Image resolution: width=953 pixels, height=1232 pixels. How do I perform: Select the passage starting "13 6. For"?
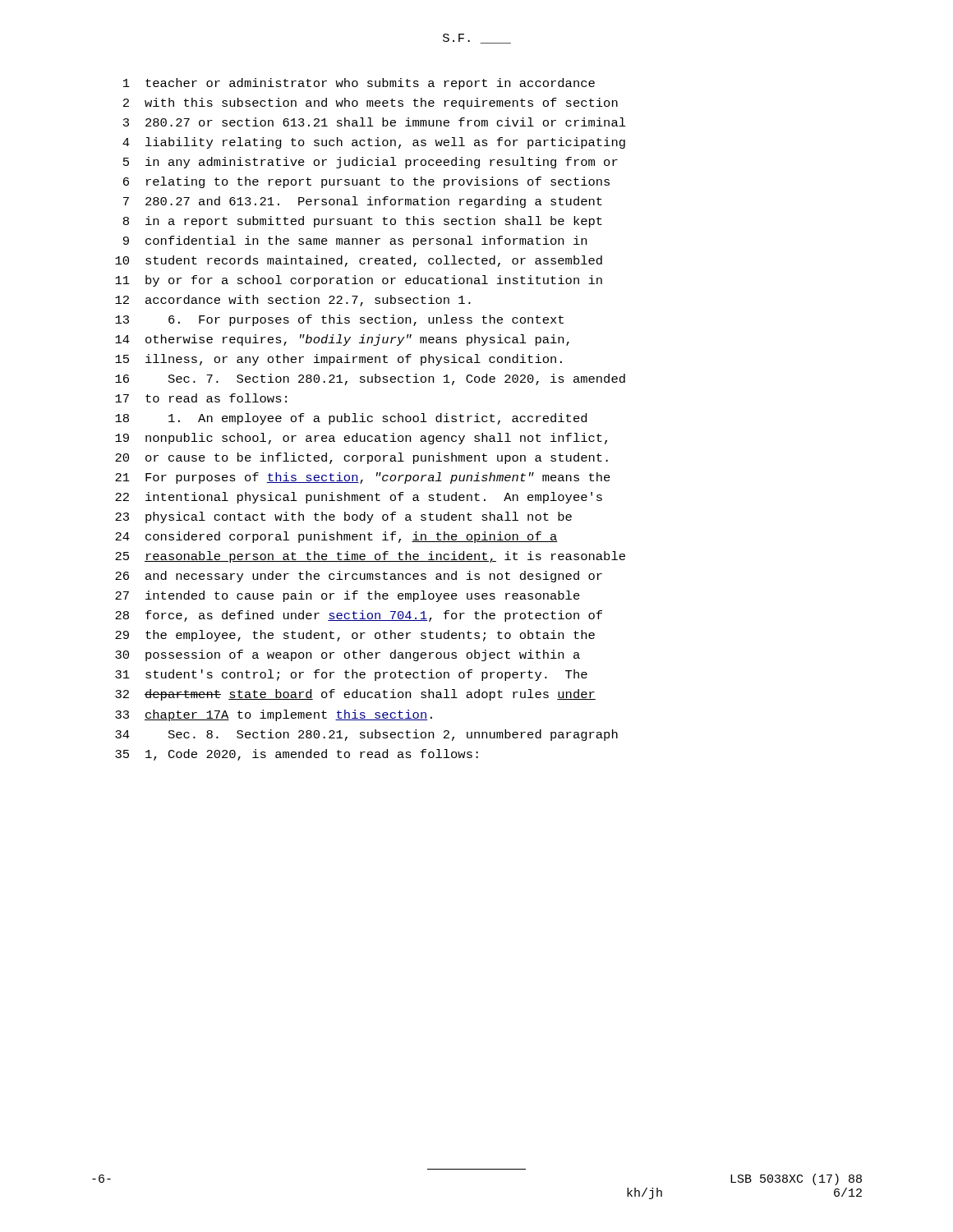[485, 340]
